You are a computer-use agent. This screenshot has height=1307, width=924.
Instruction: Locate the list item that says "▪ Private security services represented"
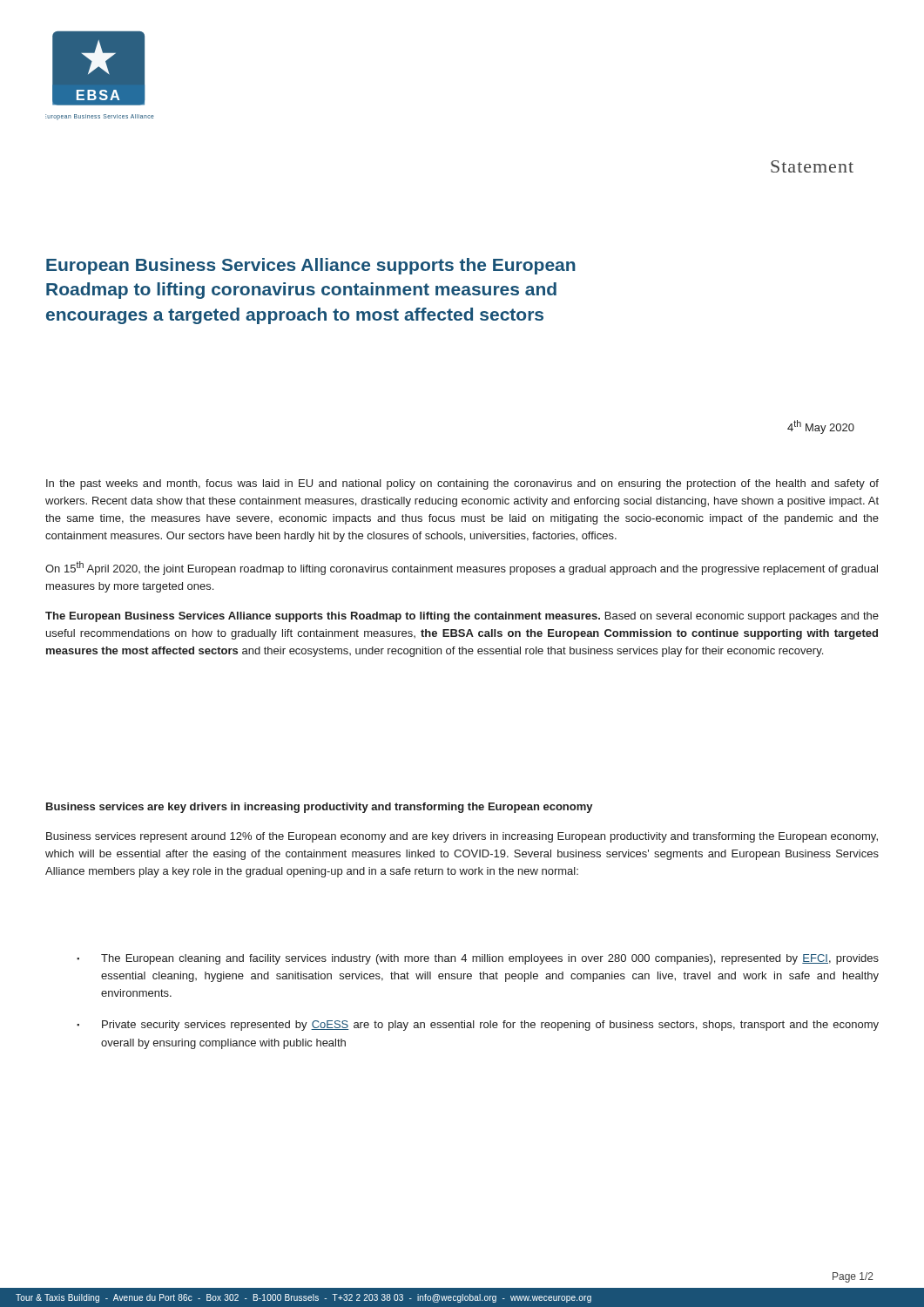478,1034
